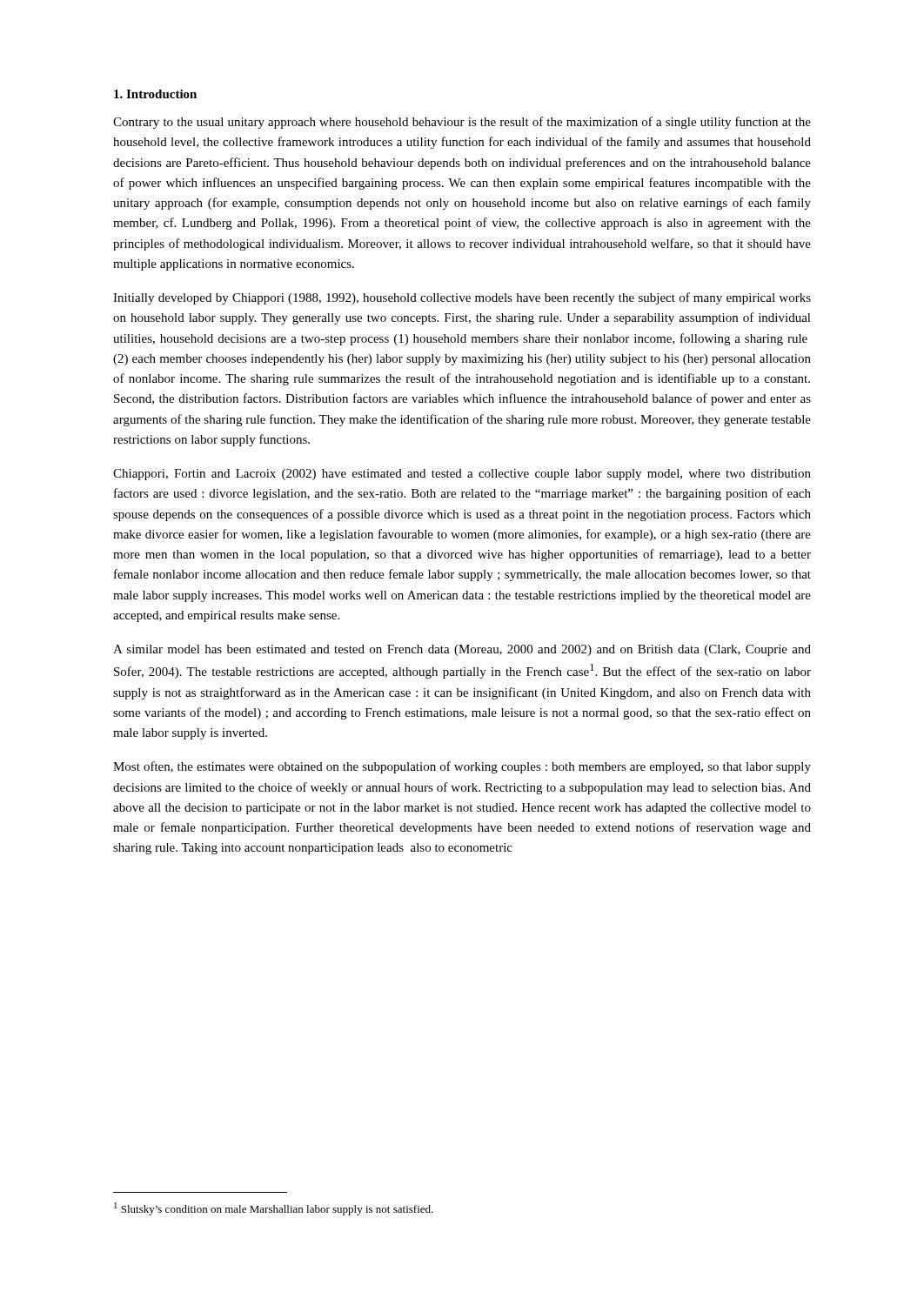The width and height of the screenshot is (924, 1305).
Task: Find "1. Introduction" on this page
Action: tap(155, 94)
